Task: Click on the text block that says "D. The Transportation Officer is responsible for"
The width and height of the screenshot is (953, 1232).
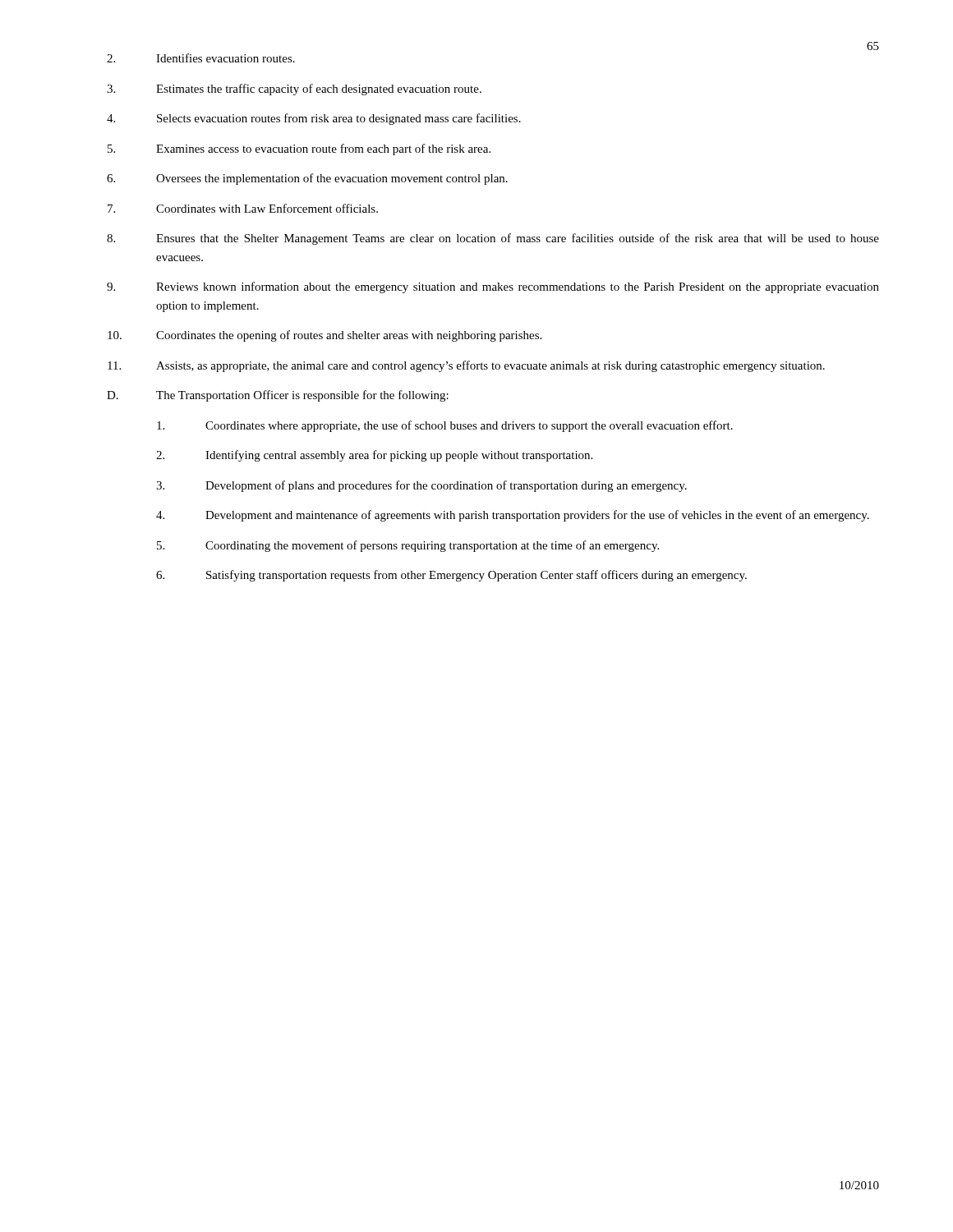Action: 278,396
